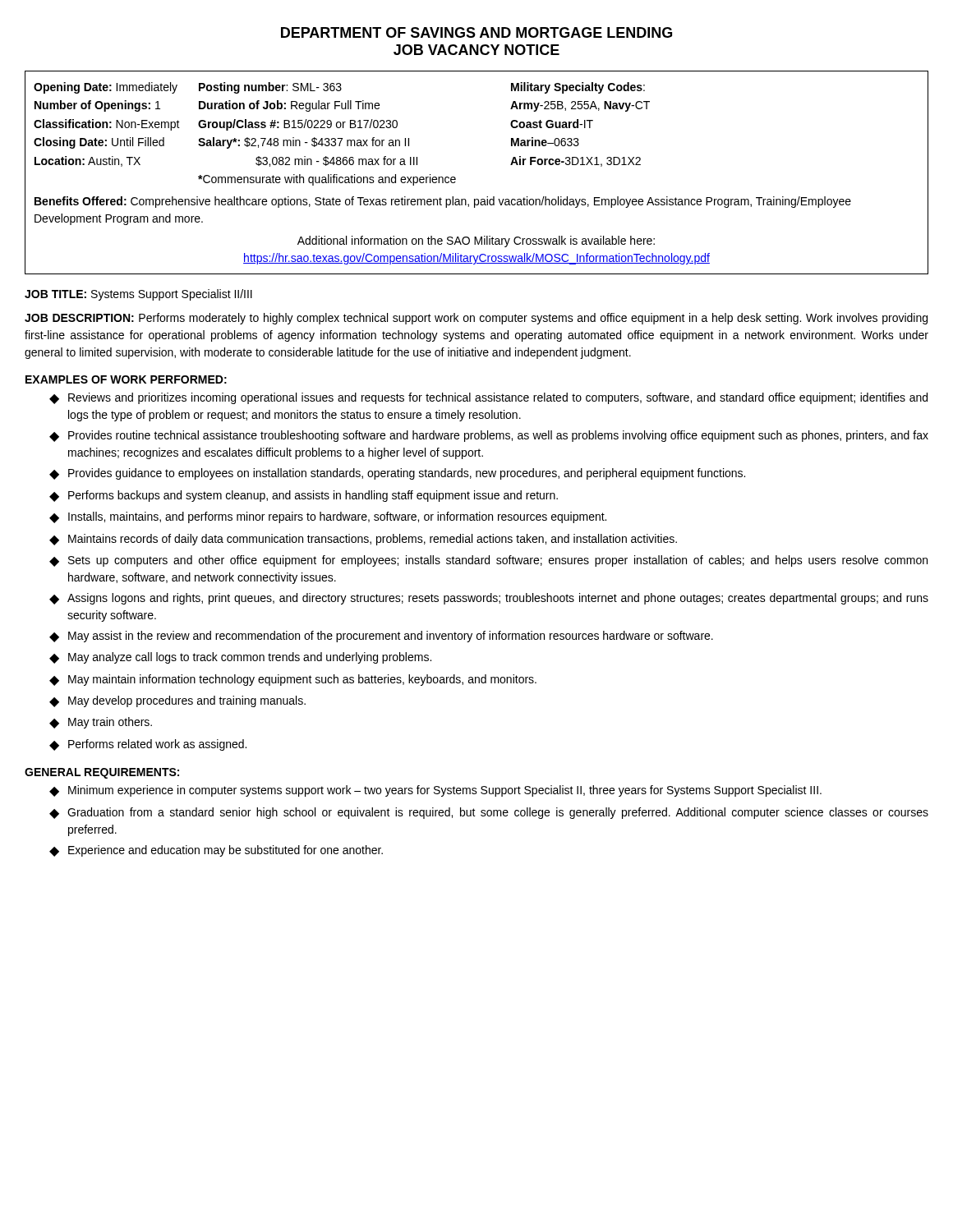The image size is (953, 1232).
Task: Point to the region starting "◆ Experience and education may be substituted for"
Action: (216, 851)
